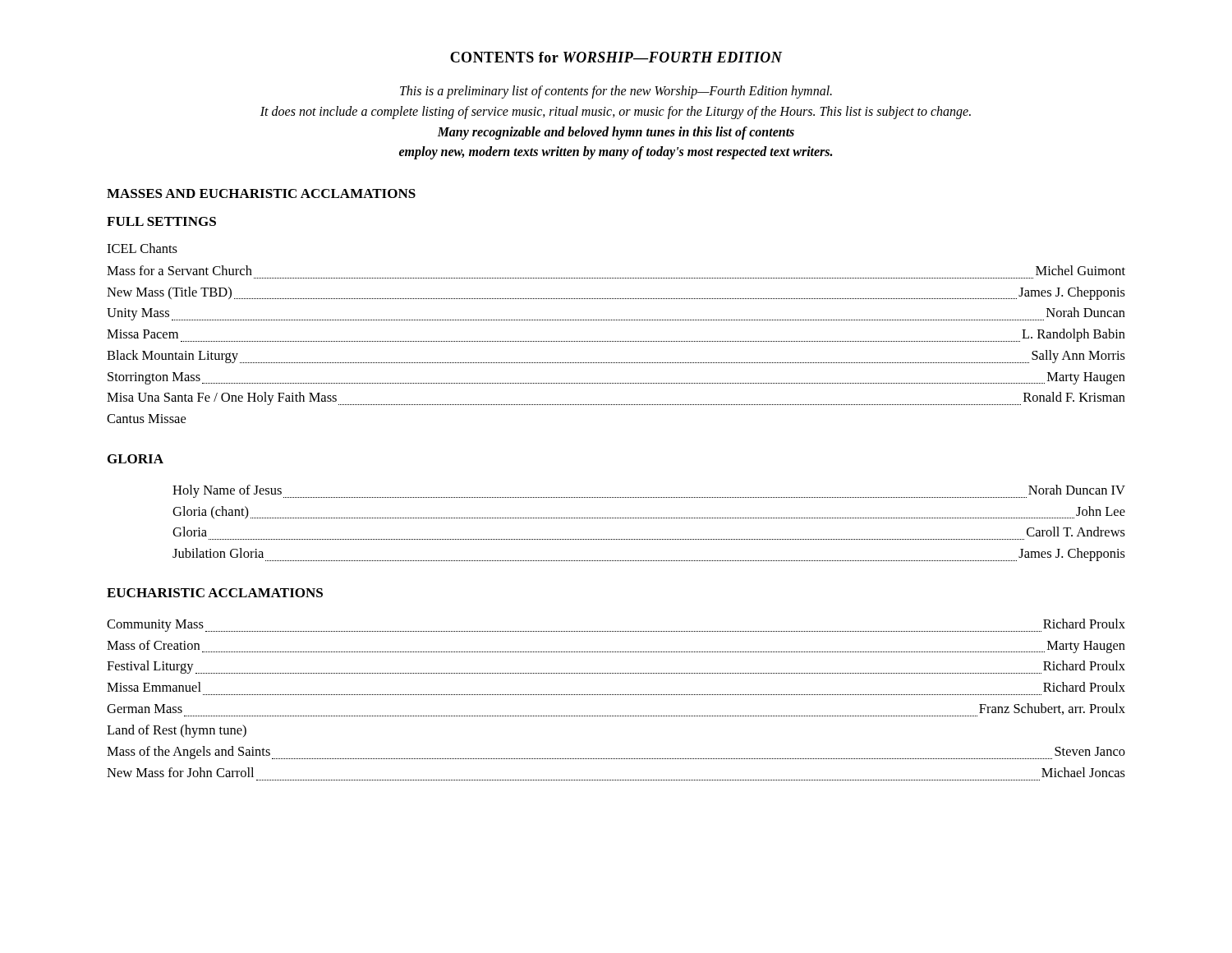Navigate to the block starting "Missa Pacem L. Randolph Babin"

(x=616, y=335)
